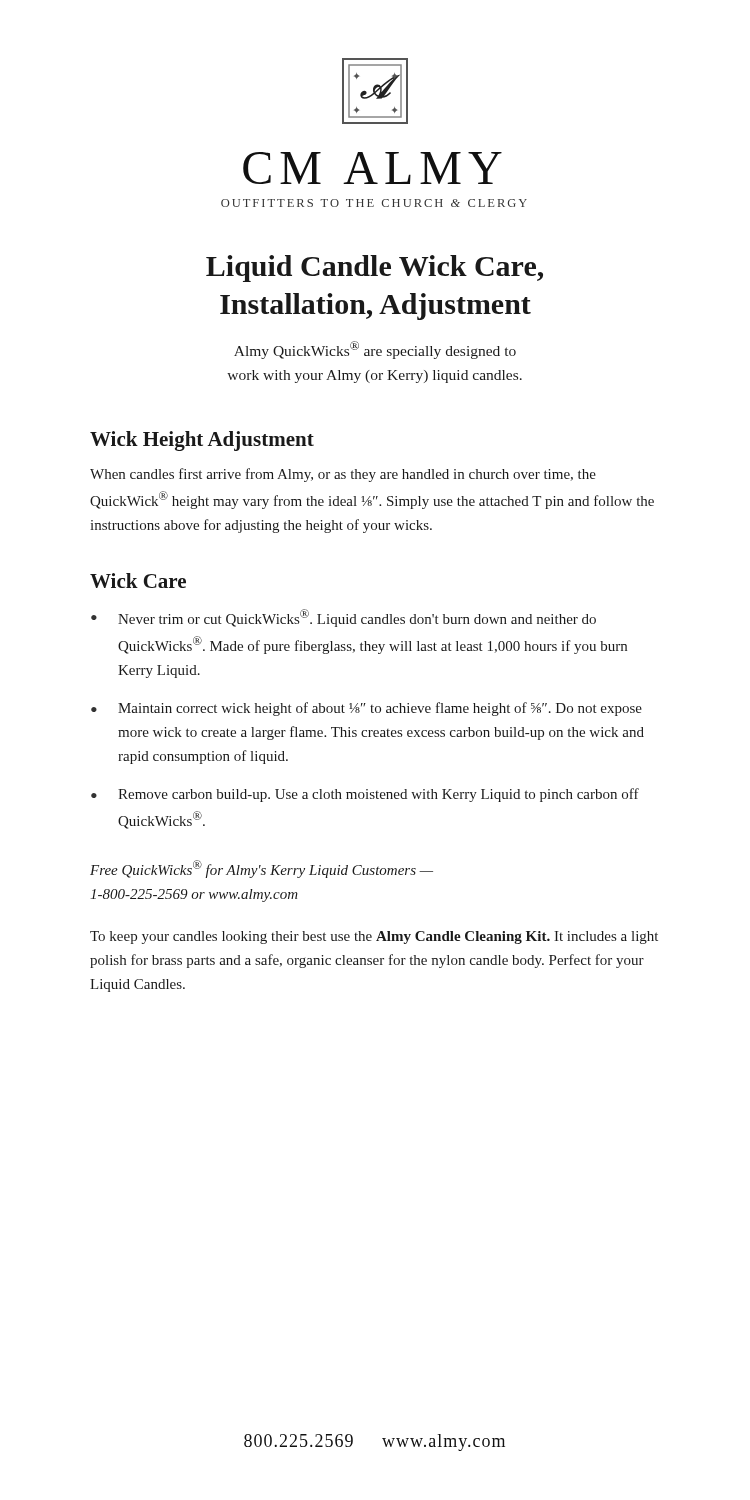This screenshot has width=750, height=1500.
Task: Click the passage that begins "• Maintain correct"
Action: click(x=375, y=732)
